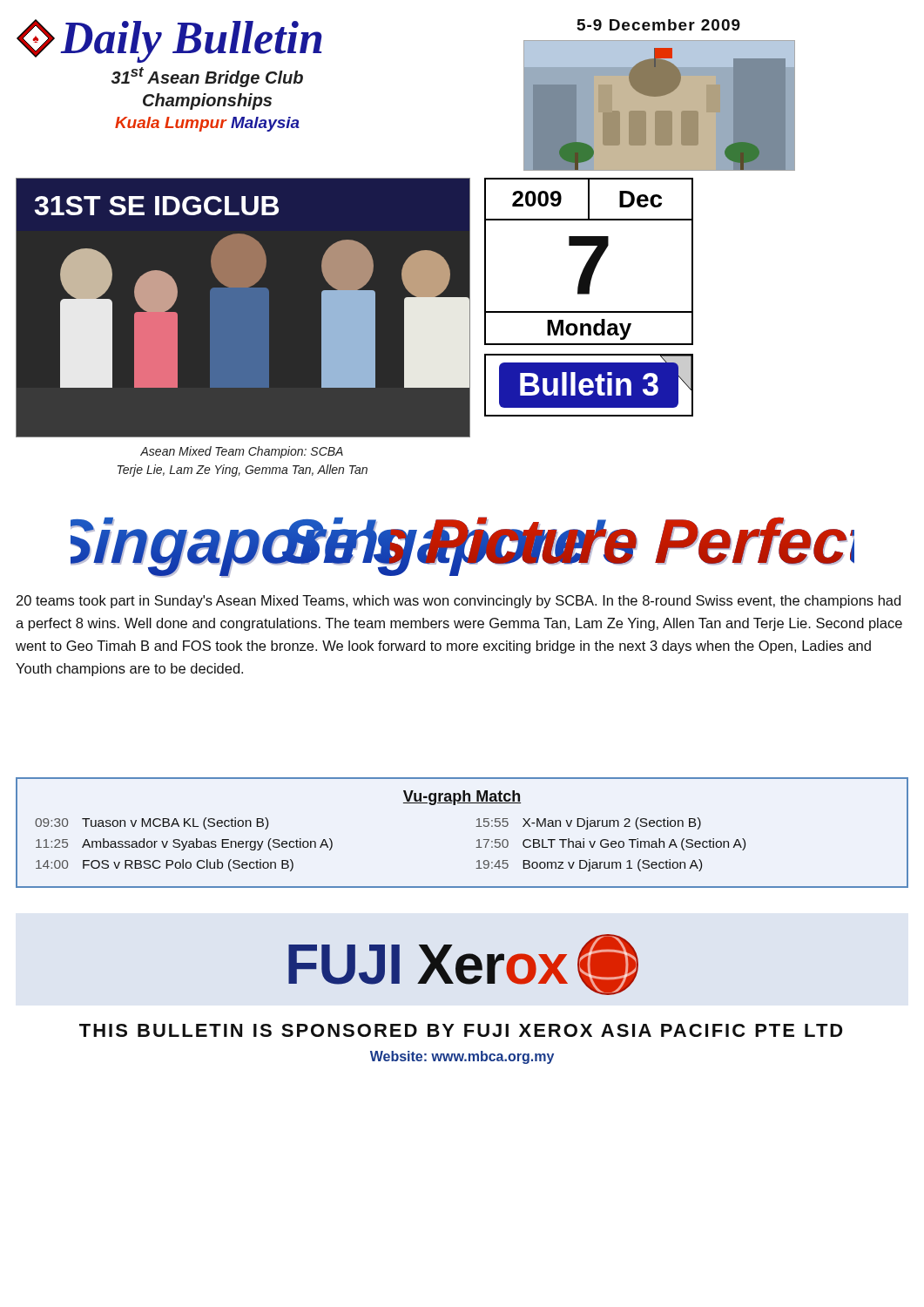The width and height of the screenshot is (924, 1307).
Task: Locate the text "15:55X-Man v Djarum 2 (Section B)"
Action: [588, 822]
